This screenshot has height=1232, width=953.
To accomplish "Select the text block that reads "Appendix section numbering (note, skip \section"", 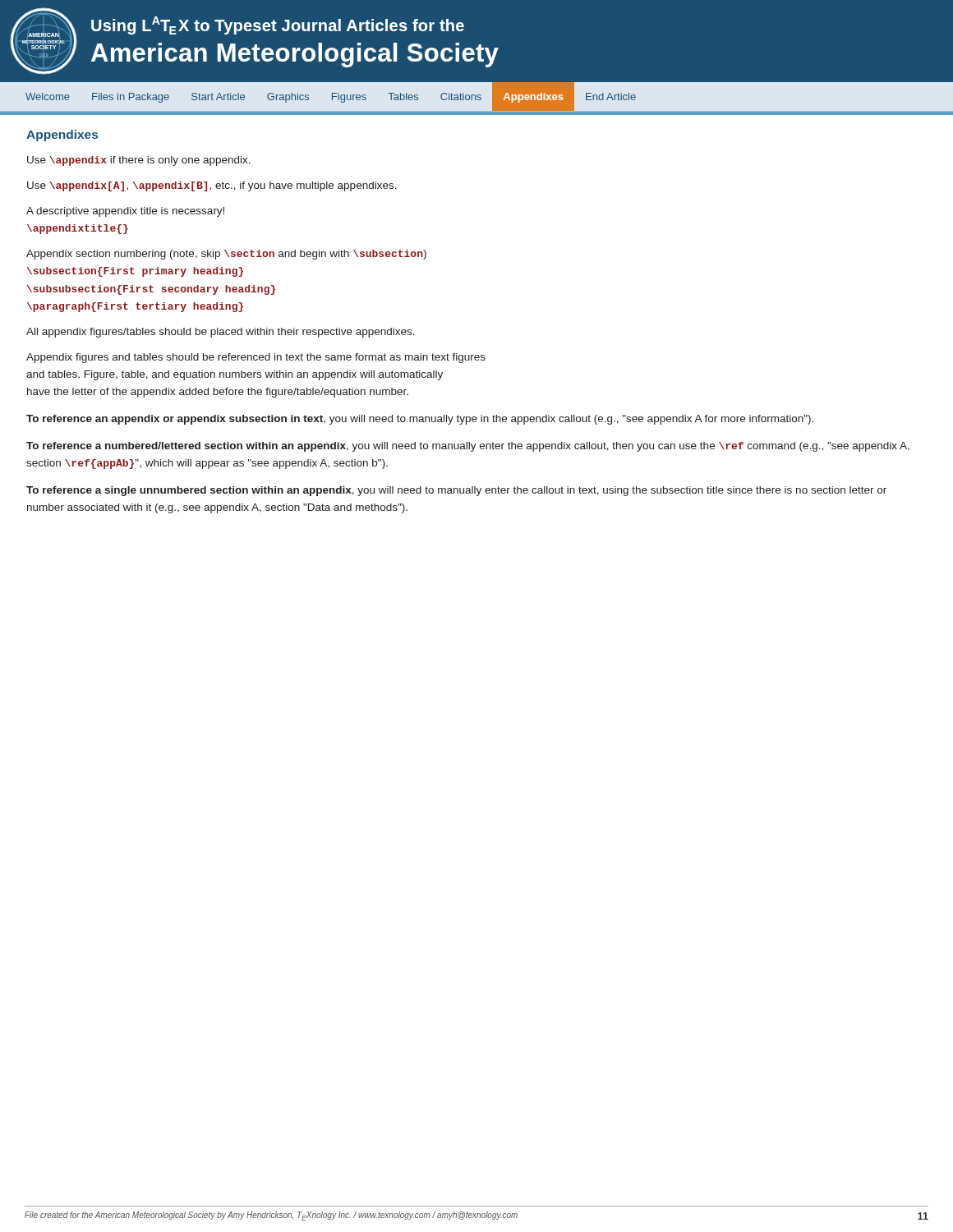I will (227, 280).
